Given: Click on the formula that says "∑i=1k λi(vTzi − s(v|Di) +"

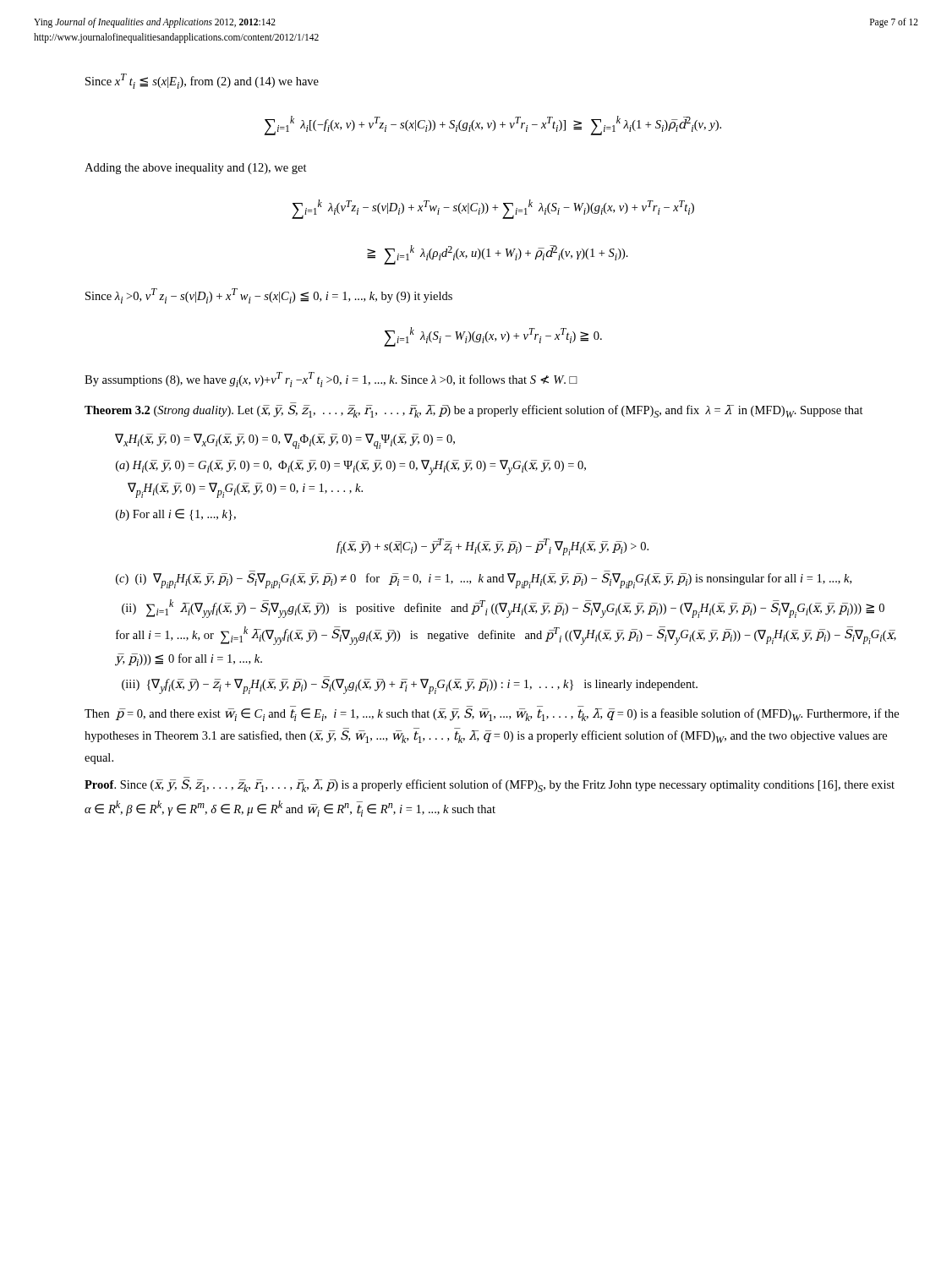Looking at the screenshot, I should point(493,209).
